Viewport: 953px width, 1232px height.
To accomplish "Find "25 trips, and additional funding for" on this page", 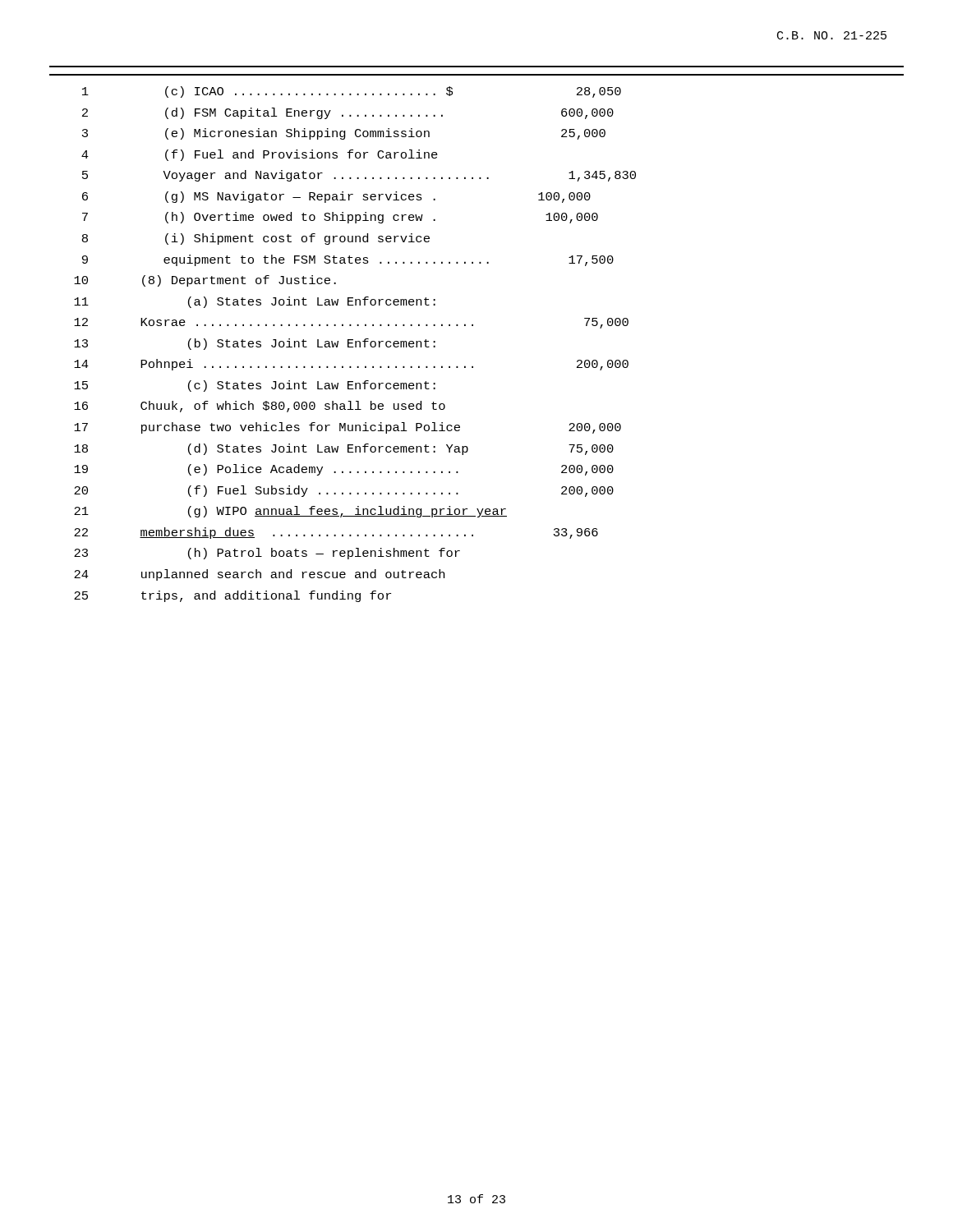I will coord(232,596).
